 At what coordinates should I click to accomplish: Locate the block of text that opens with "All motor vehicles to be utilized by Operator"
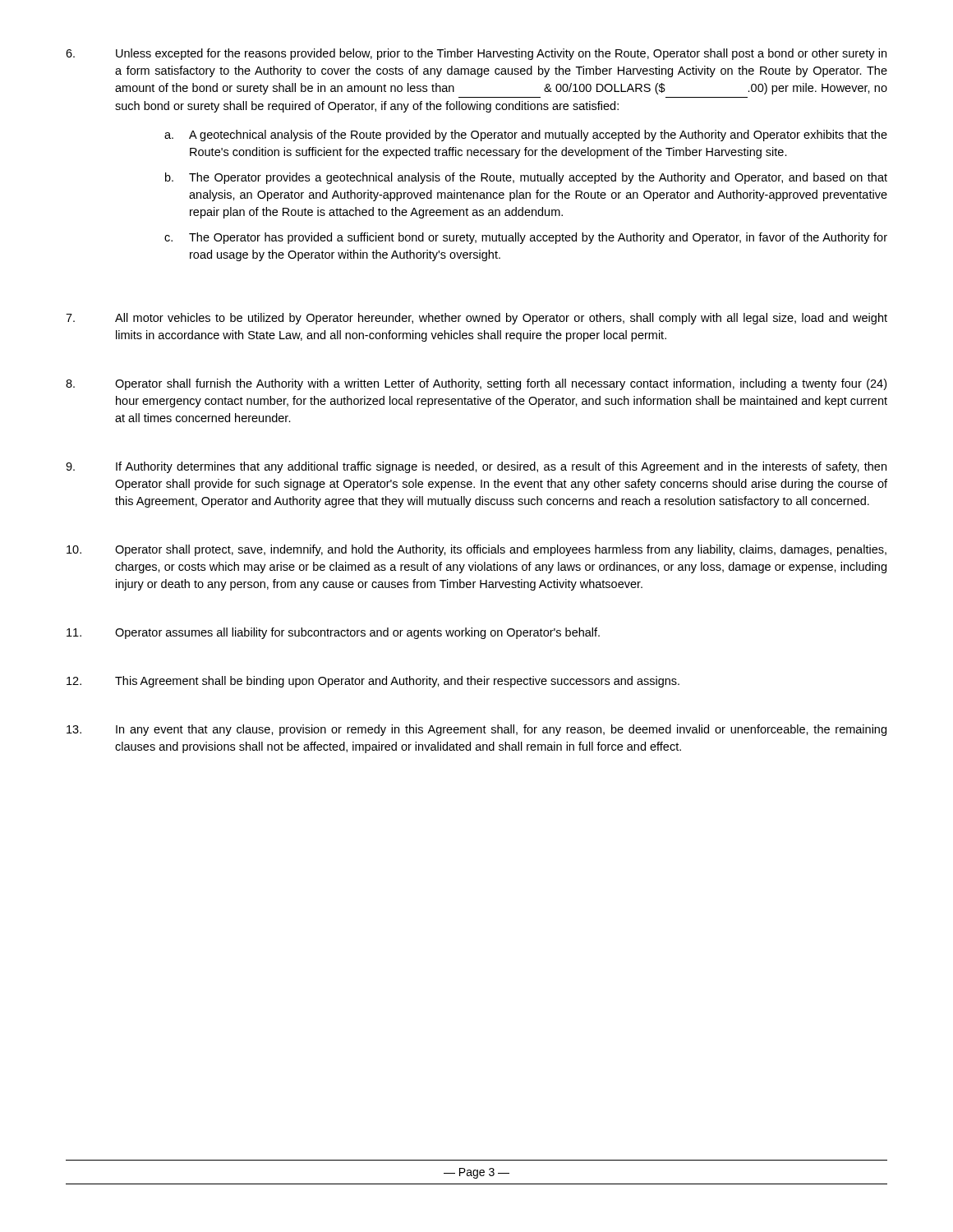pyautogui.click(x=476, y=327)
